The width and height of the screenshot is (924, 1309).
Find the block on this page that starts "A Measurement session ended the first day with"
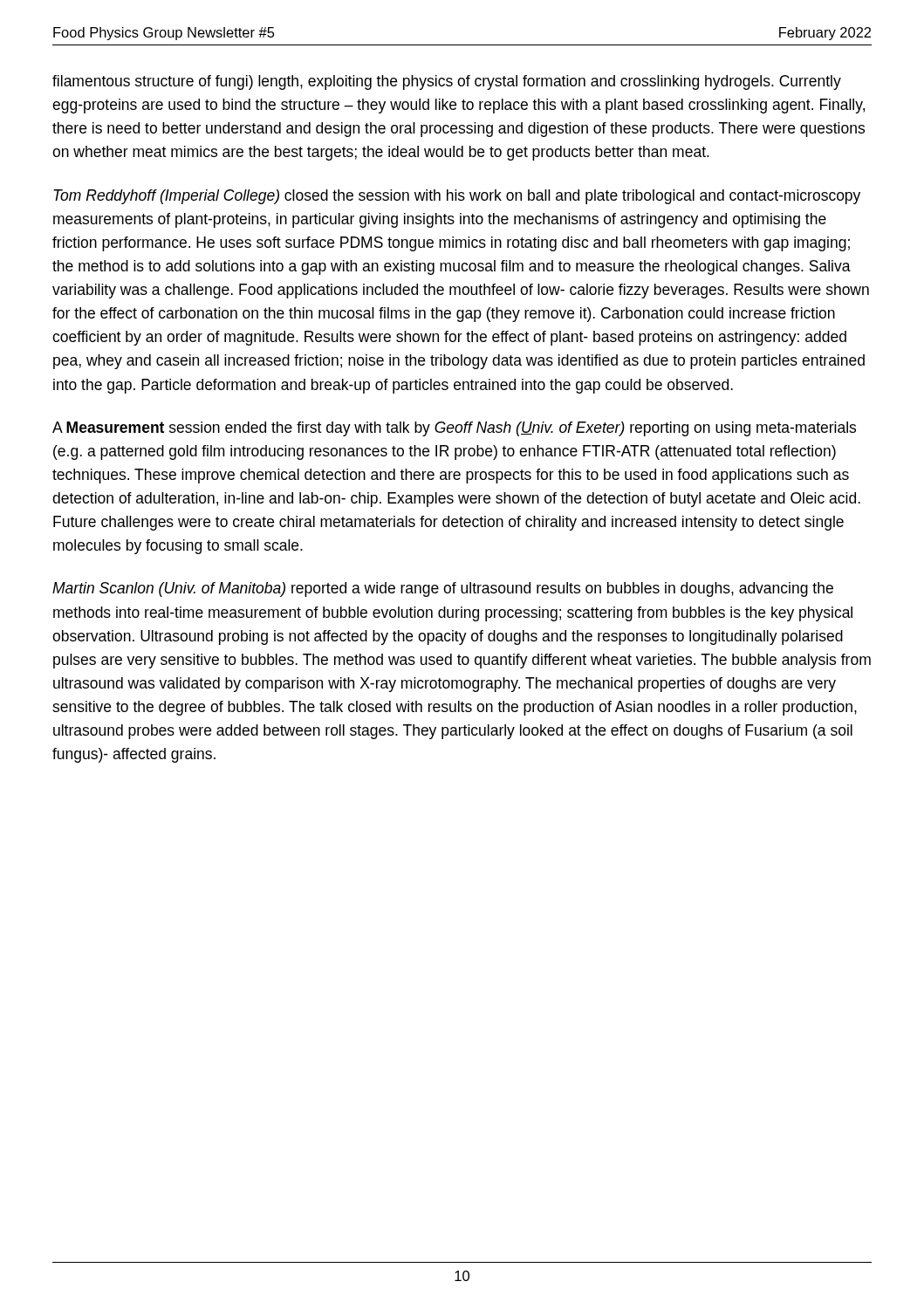[457, 486]
